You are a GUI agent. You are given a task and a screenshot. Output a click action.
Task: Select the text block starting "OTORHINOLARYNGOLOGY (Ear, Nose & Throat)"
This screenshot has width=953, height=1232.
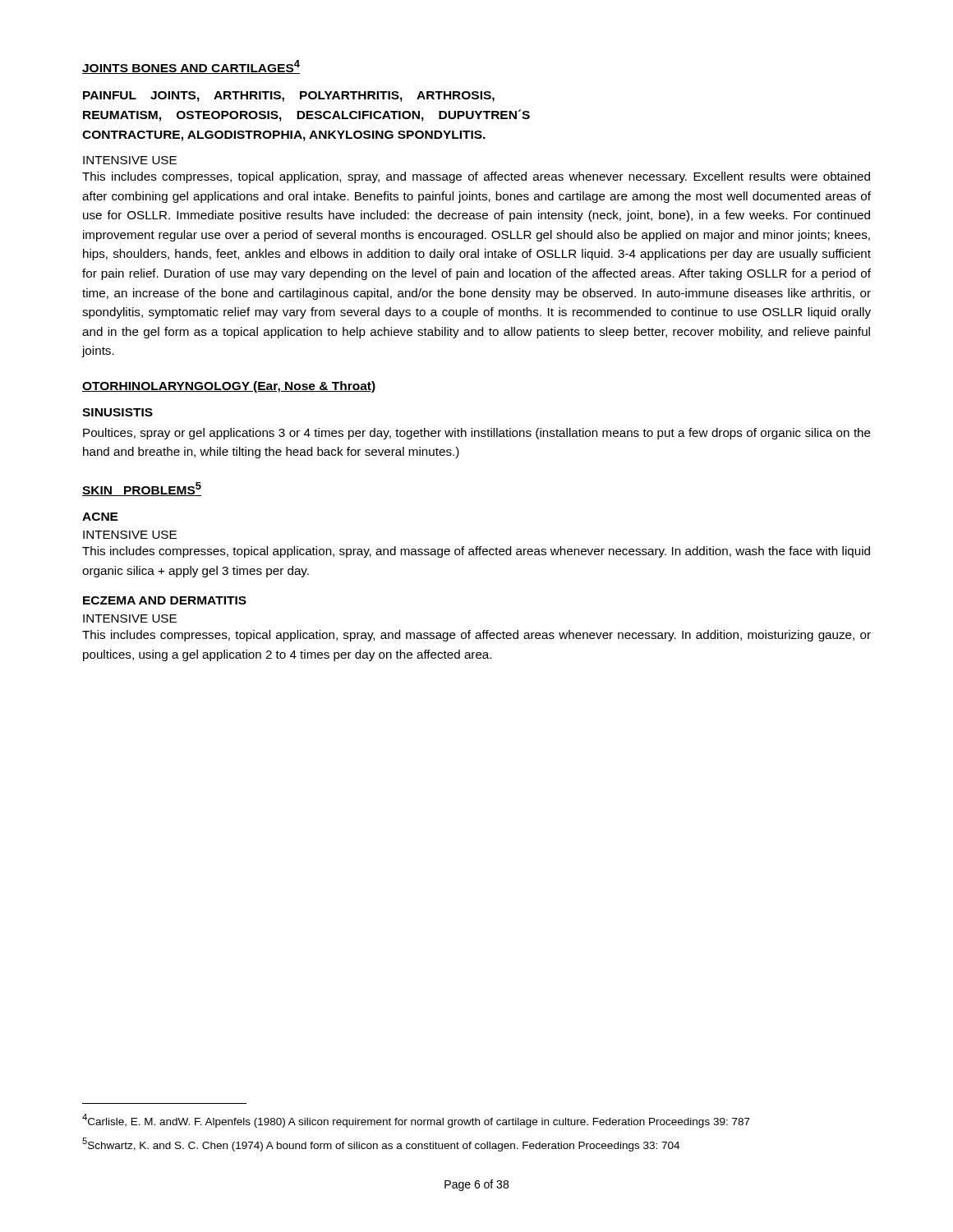point(229,385)
